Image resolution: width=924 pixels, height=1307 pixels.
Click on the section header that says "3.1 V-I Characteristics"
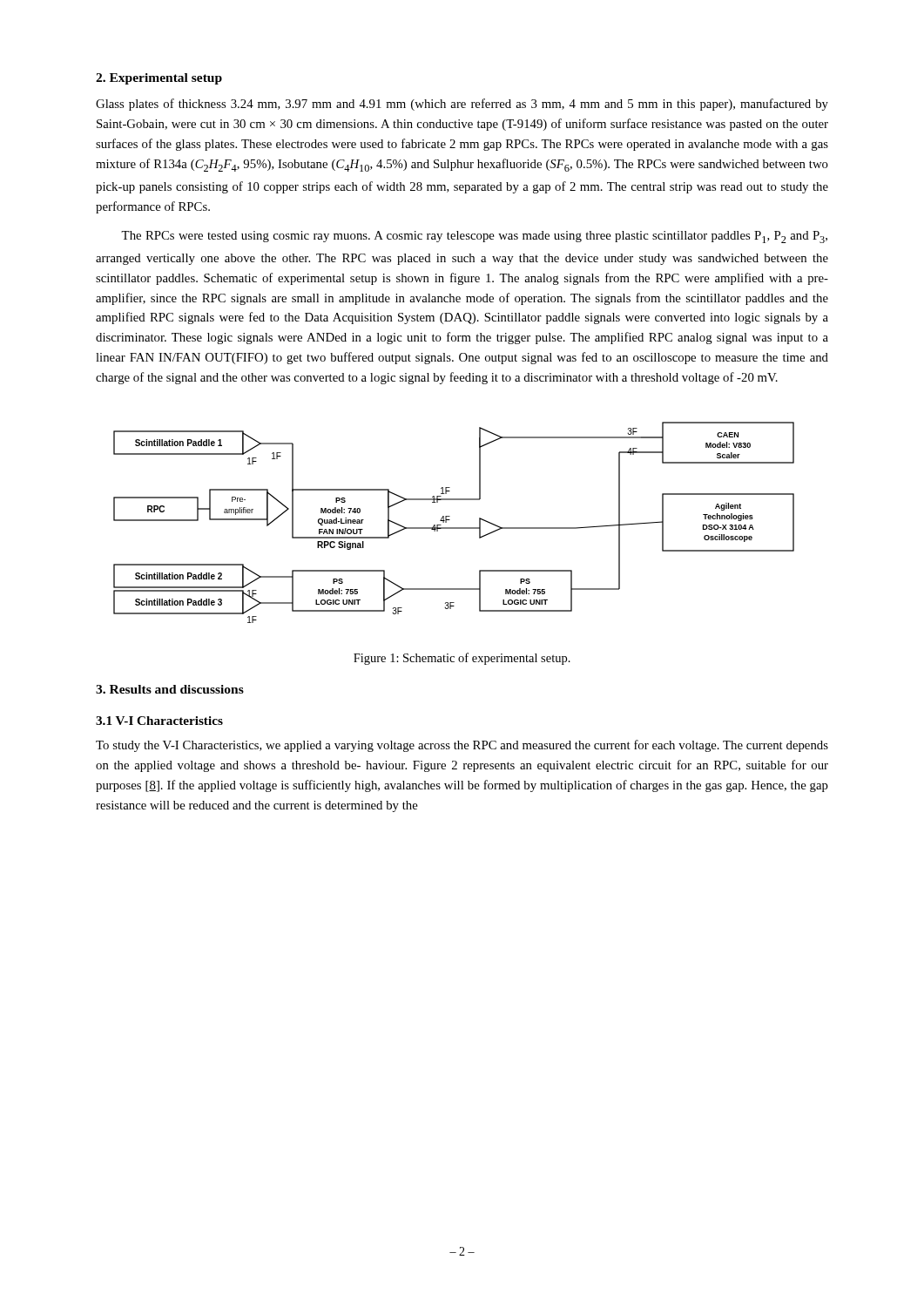159,720
